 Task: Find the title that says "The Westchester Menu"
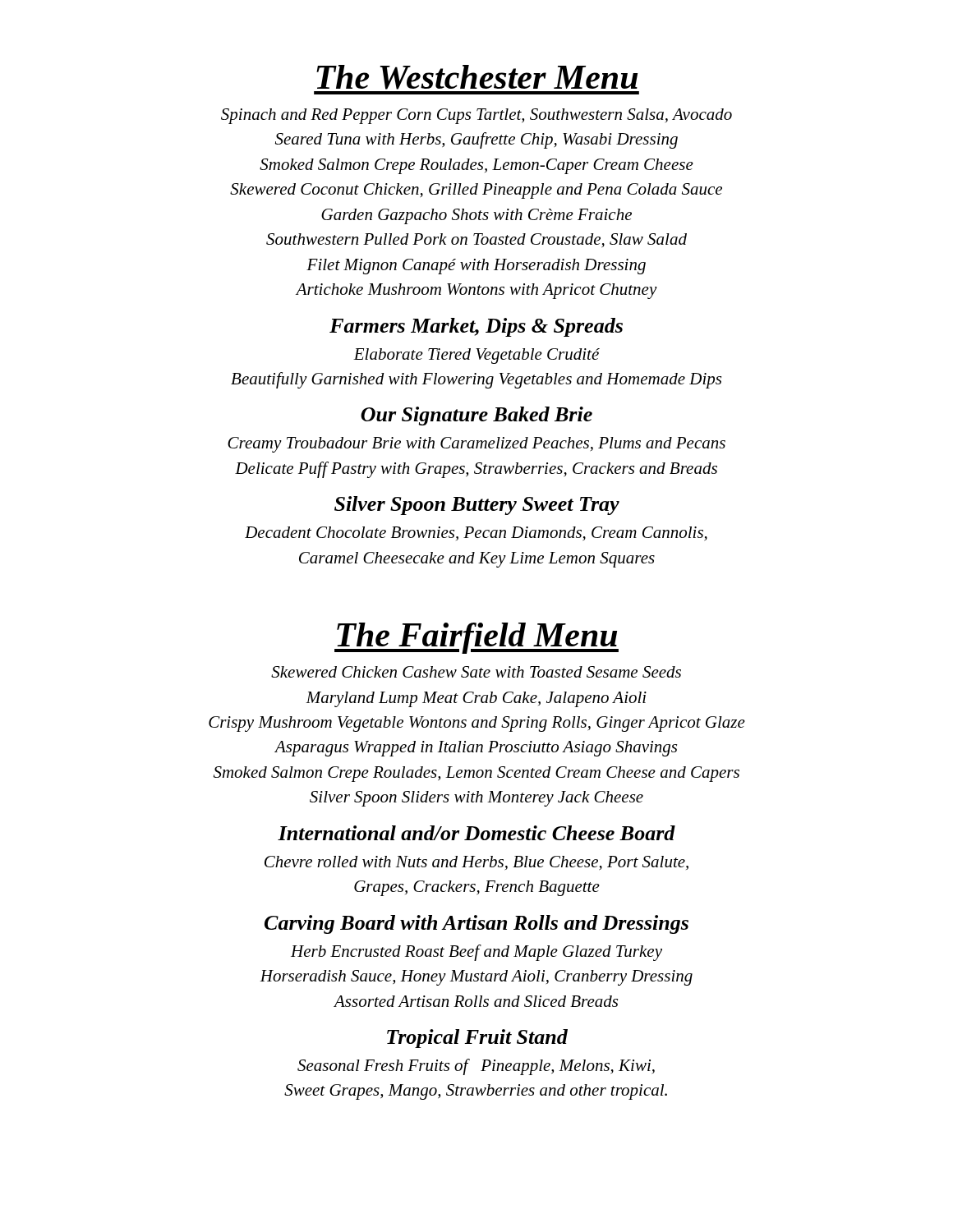click(x=476, y=77)
